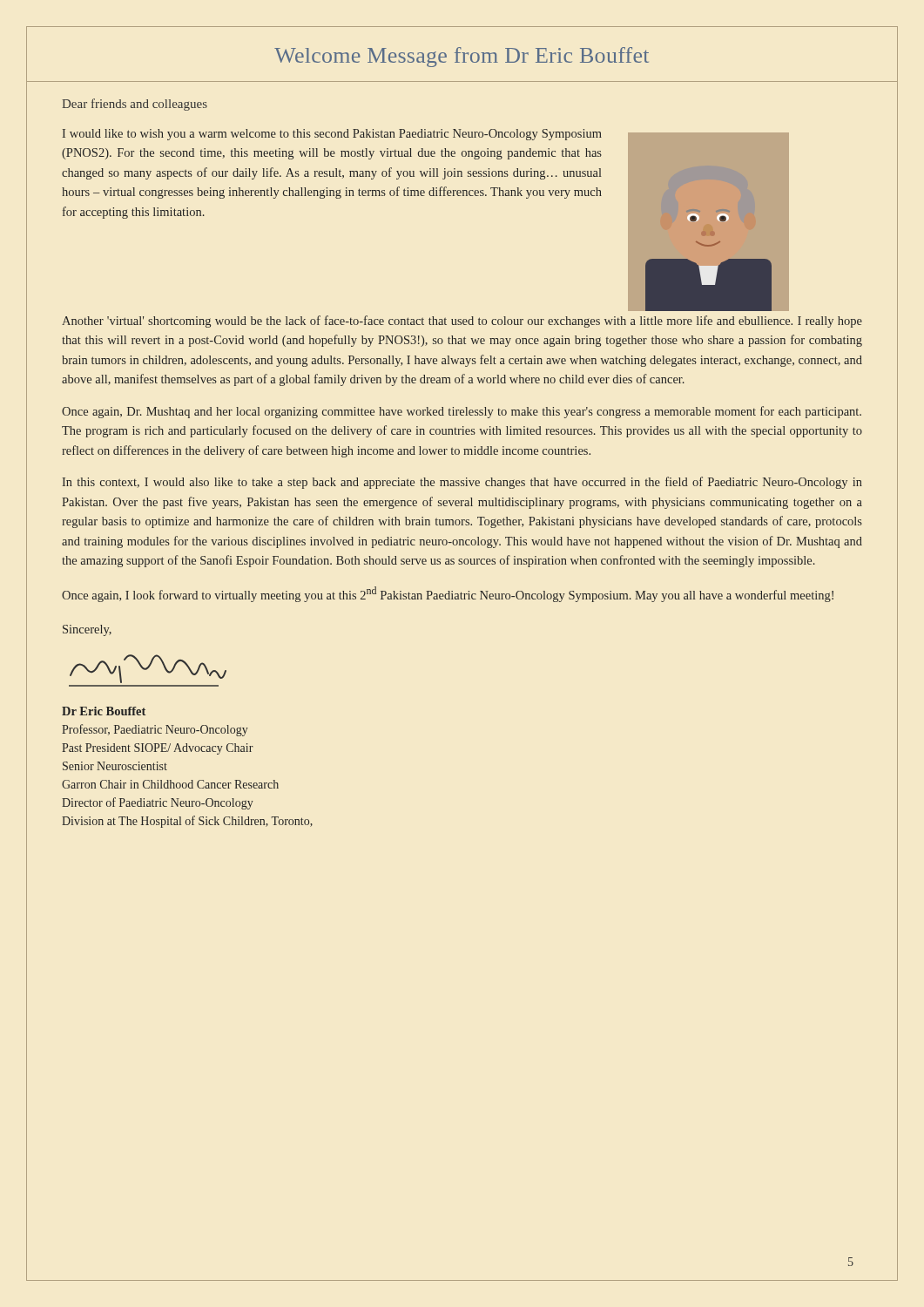
Task: Click on the region starting "Once again, Dr. Mushtaq and her local organizing"
Action: tap(462, 431)
